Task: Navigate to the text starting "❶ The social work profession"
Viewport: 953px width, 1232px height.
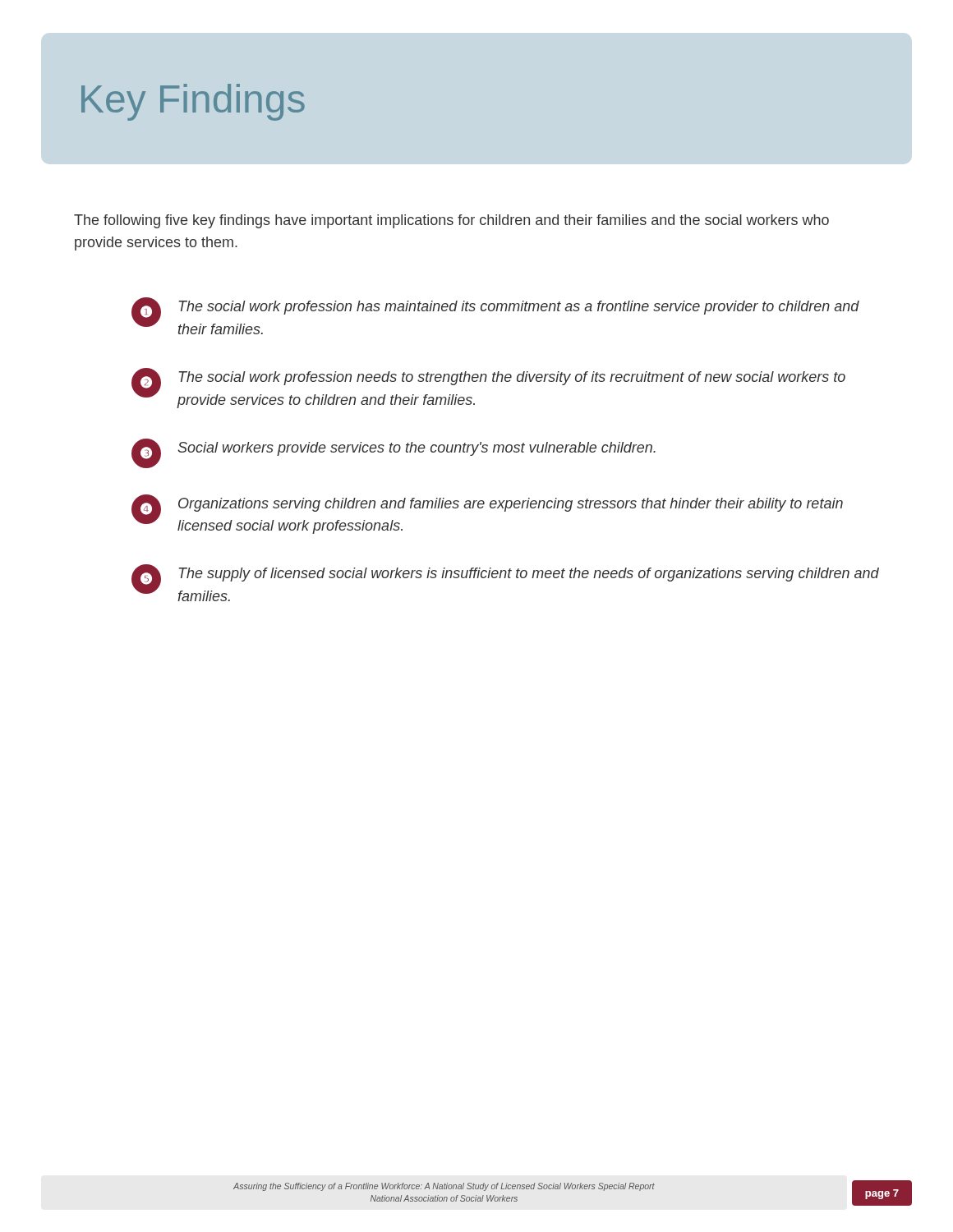Action: pyautogui.click(x=505, y=319)
